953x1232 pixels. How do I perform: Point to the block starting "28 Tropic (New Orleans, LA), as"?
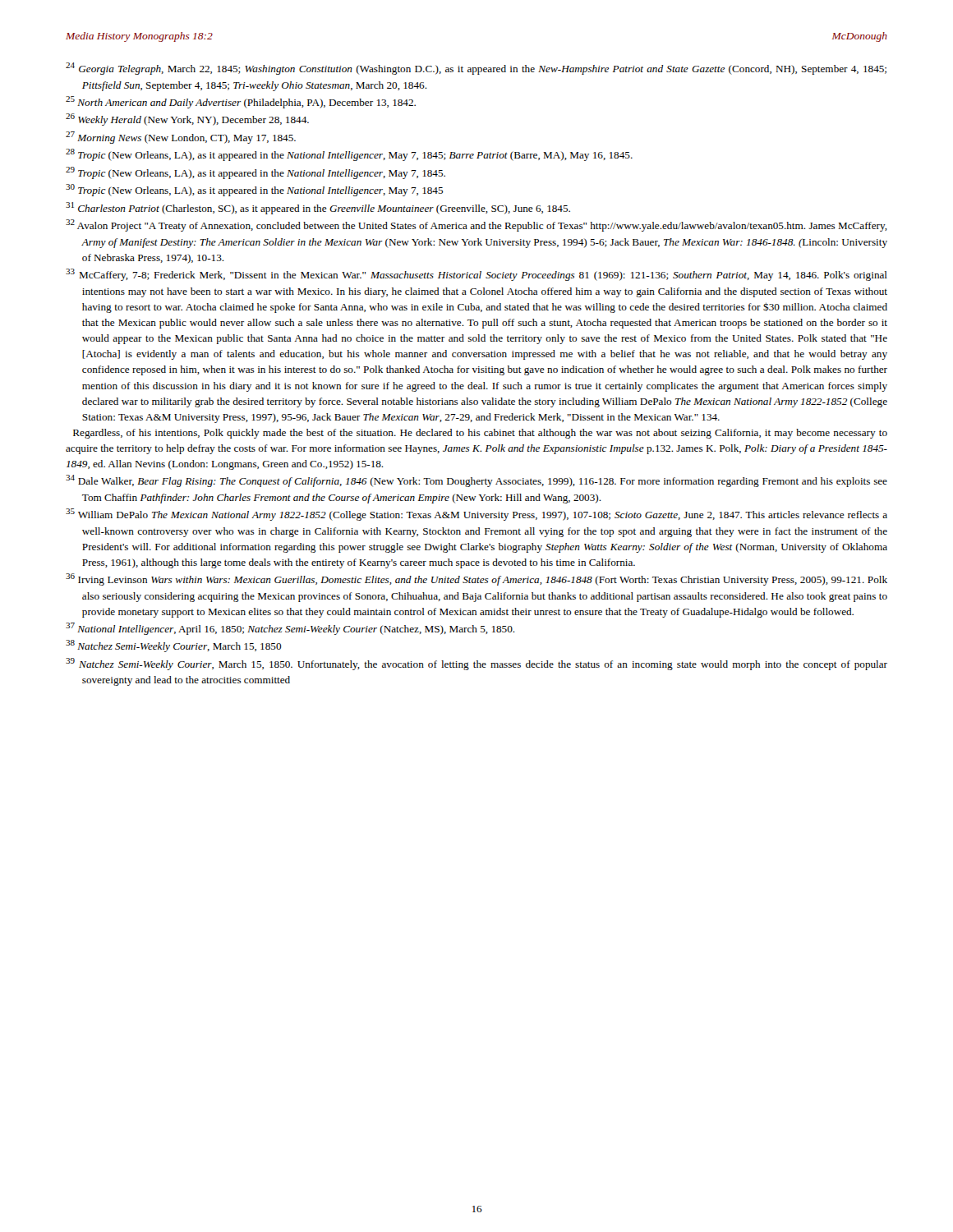[x=476, y=154]
